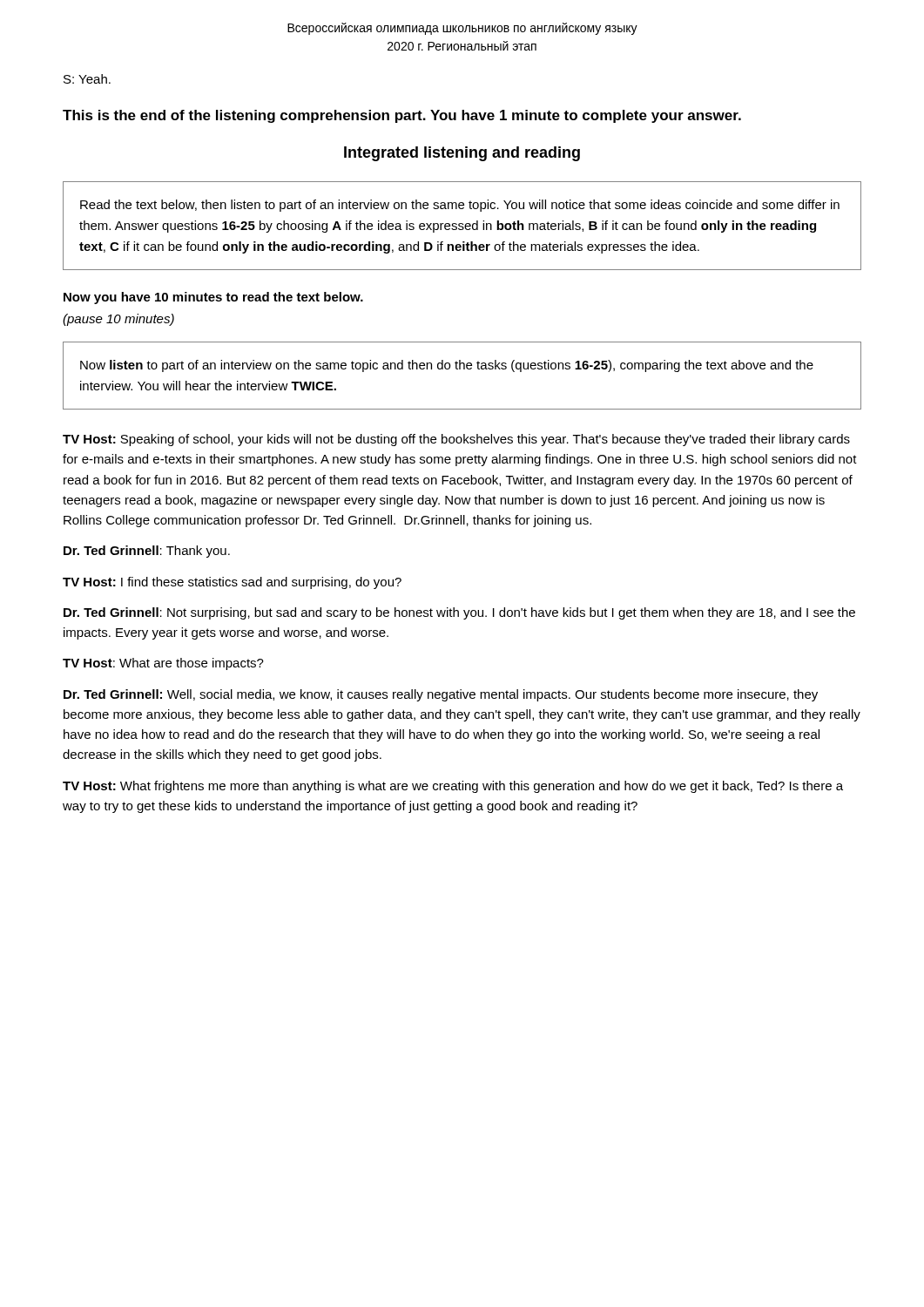The image size is (924, 1307).
Task: Select the text block containing "Now you have 10"
Action: (x=213, y=297)
